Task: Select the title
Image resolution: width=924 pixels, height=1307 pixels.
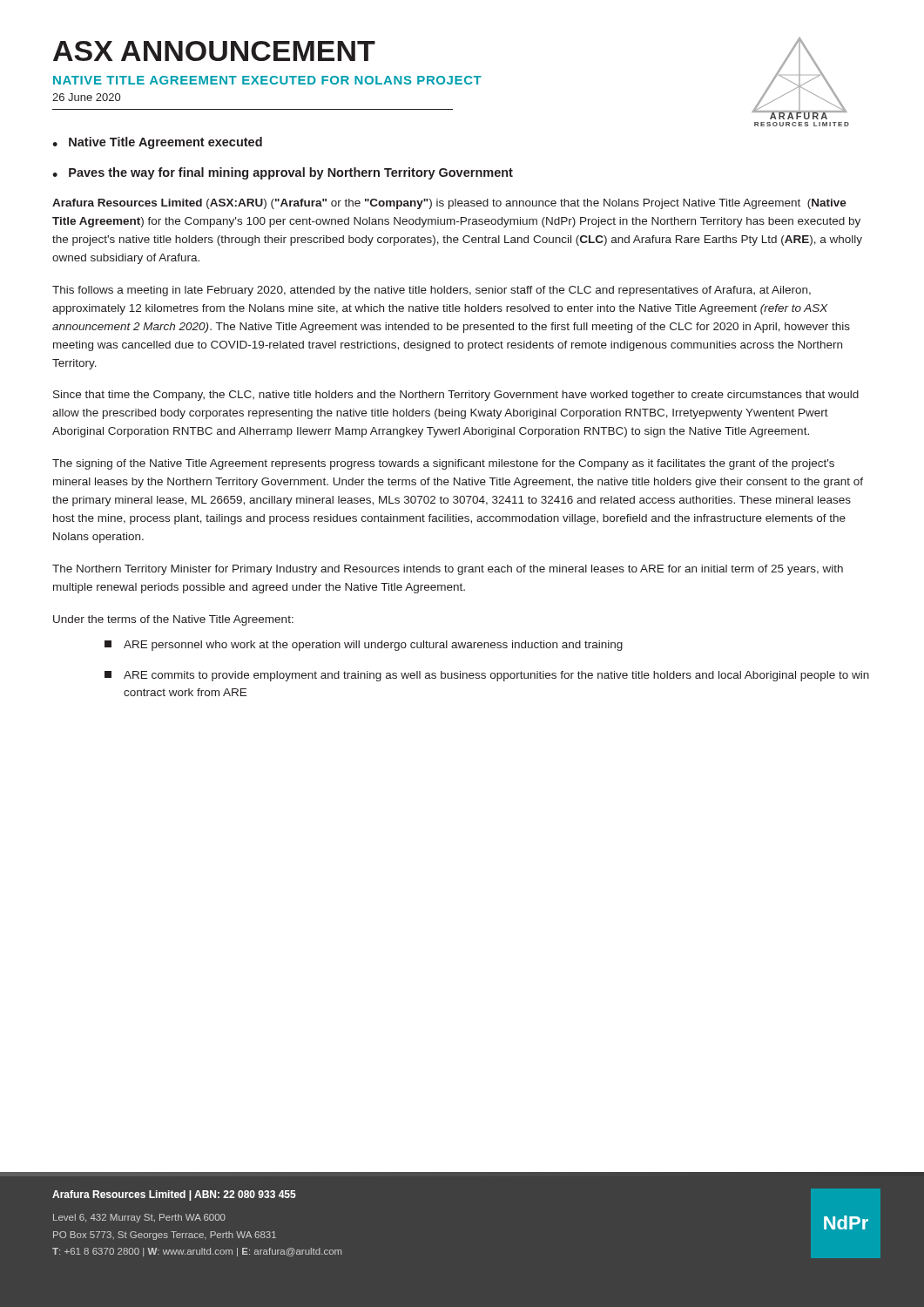Action: coord(214,51)
